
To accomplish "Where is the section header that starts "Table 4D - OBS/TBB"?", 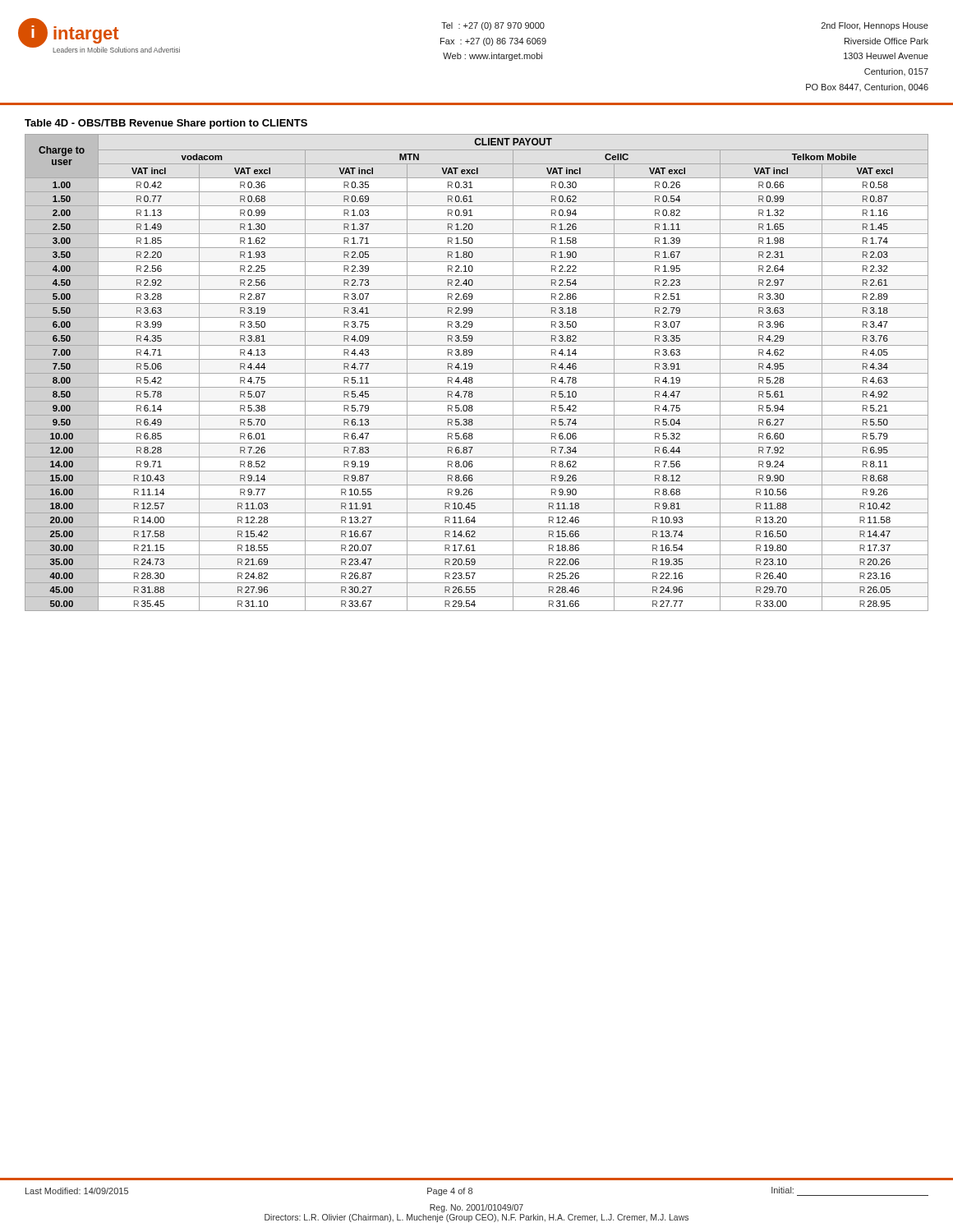I will (x=166, y=123).
